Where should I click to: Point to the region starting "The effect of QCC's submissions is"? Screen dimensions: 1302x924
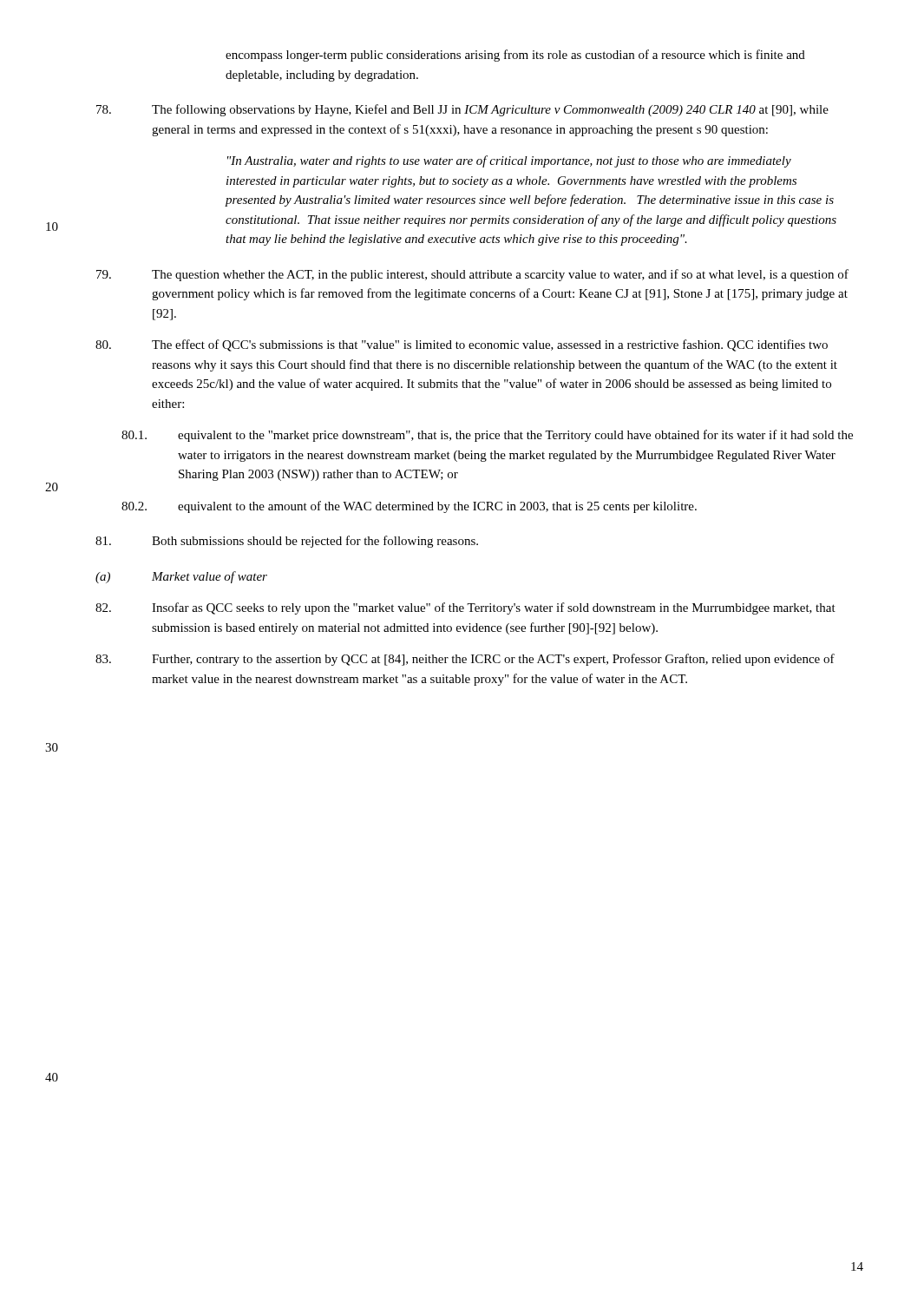click(x=479, y=374)
